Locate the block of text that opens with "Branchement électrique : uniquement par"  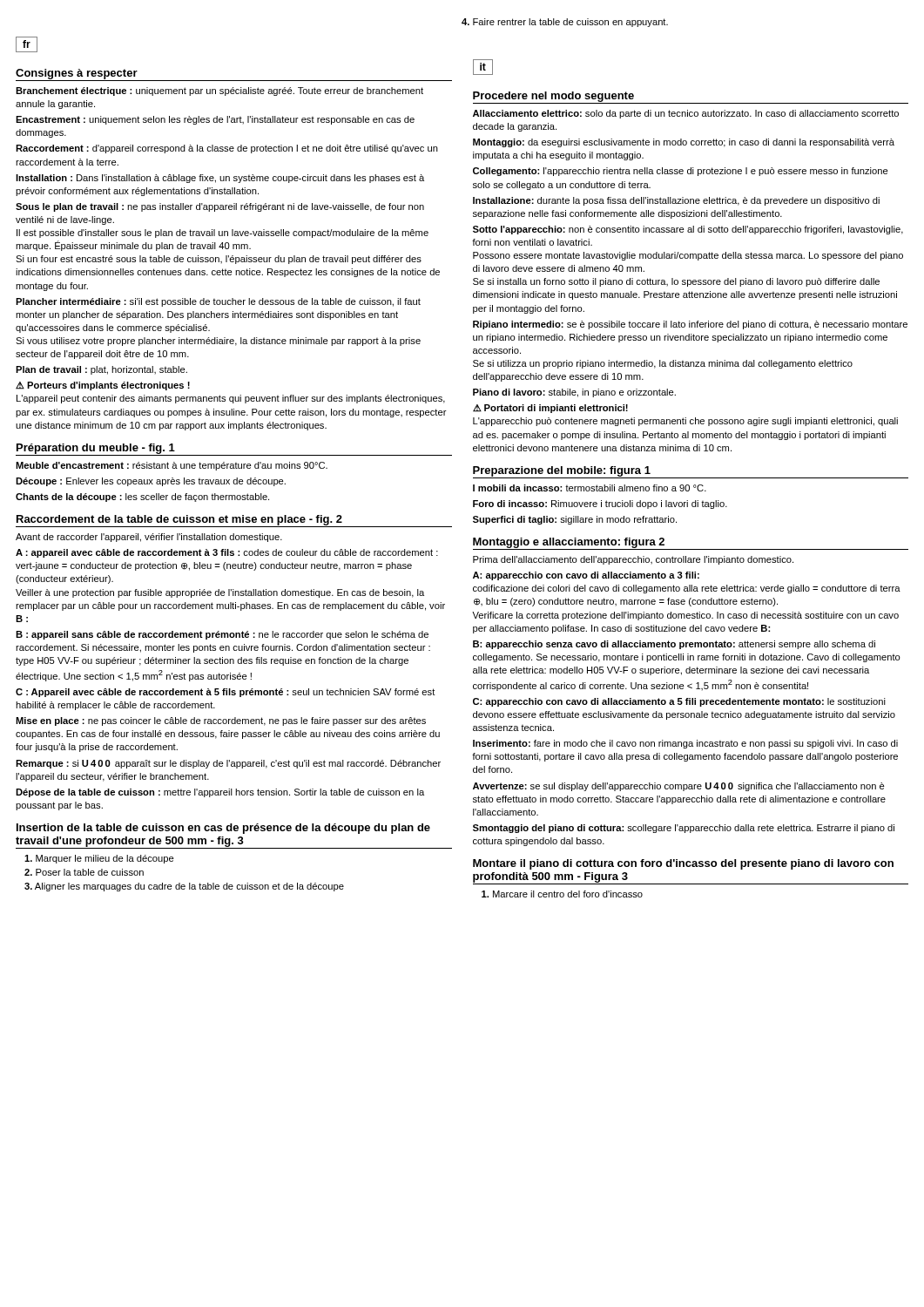click(x=219, y=97)
